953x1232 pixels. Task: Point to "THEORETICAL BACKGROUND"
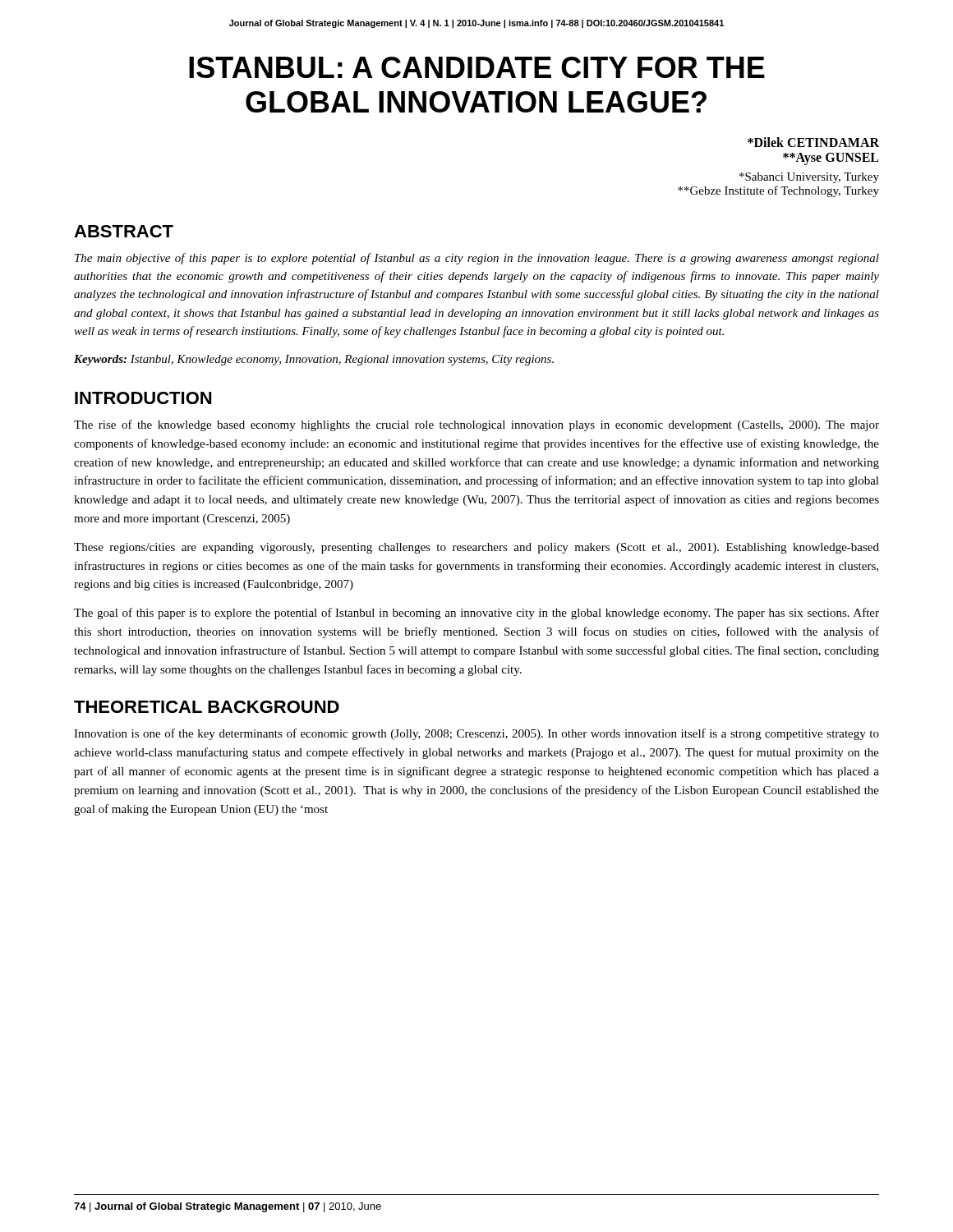(207, 707)
